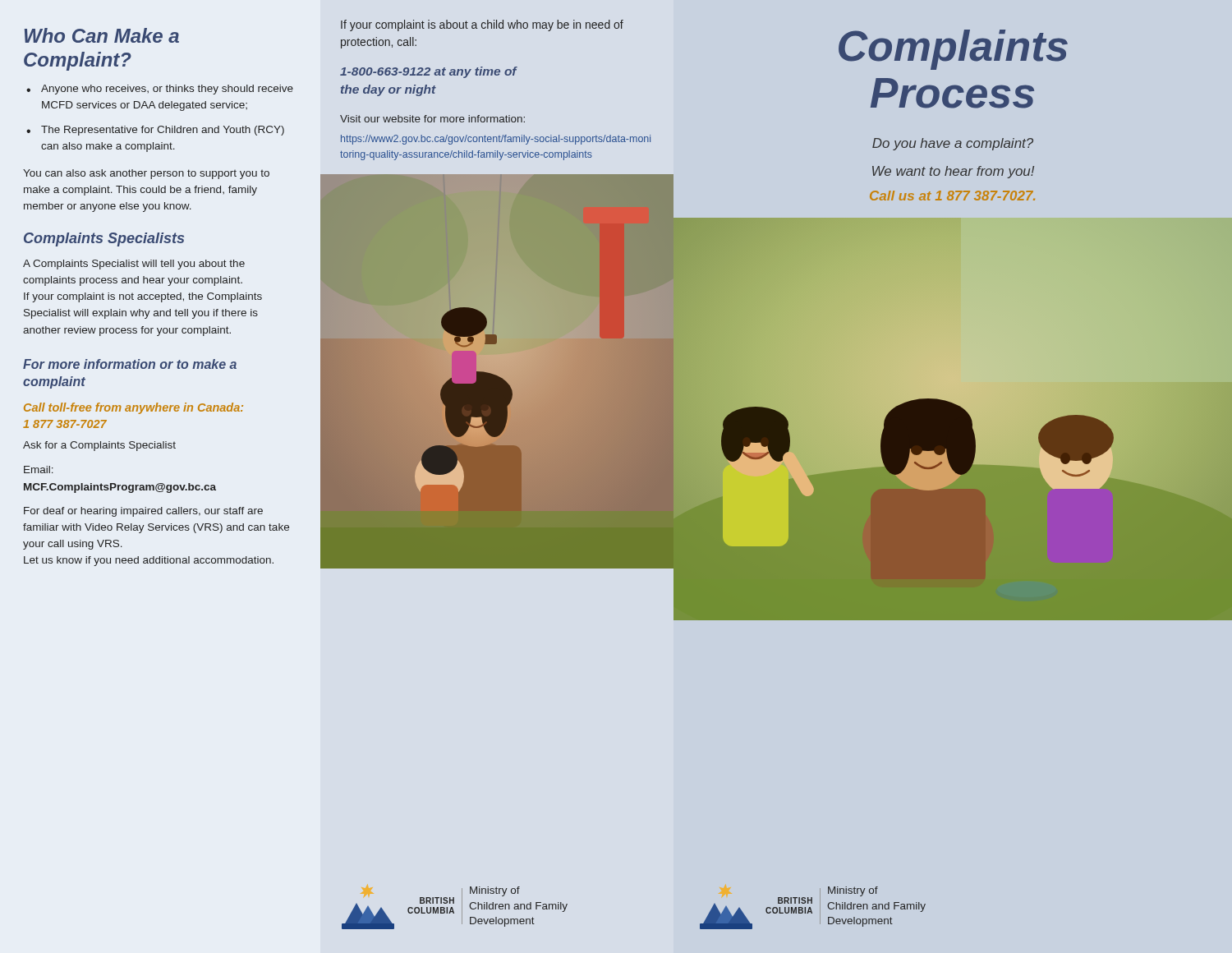
Task: Click on the section header containing "1-800-663-9122 at any time ofthe"
Action: point(497,80)
